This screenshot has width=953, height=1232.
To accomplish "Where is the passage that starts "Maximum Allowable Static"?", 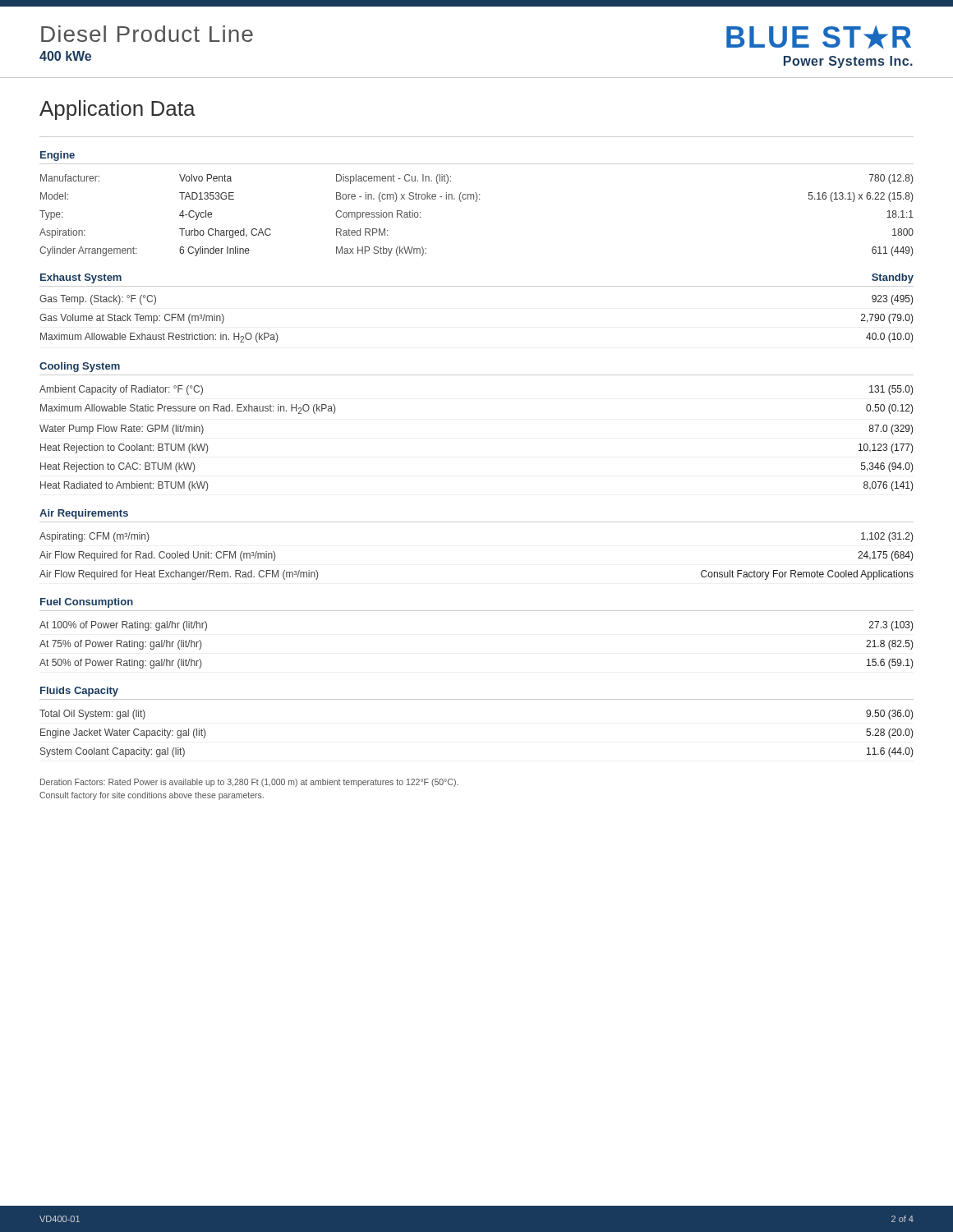I will (184, 409).
